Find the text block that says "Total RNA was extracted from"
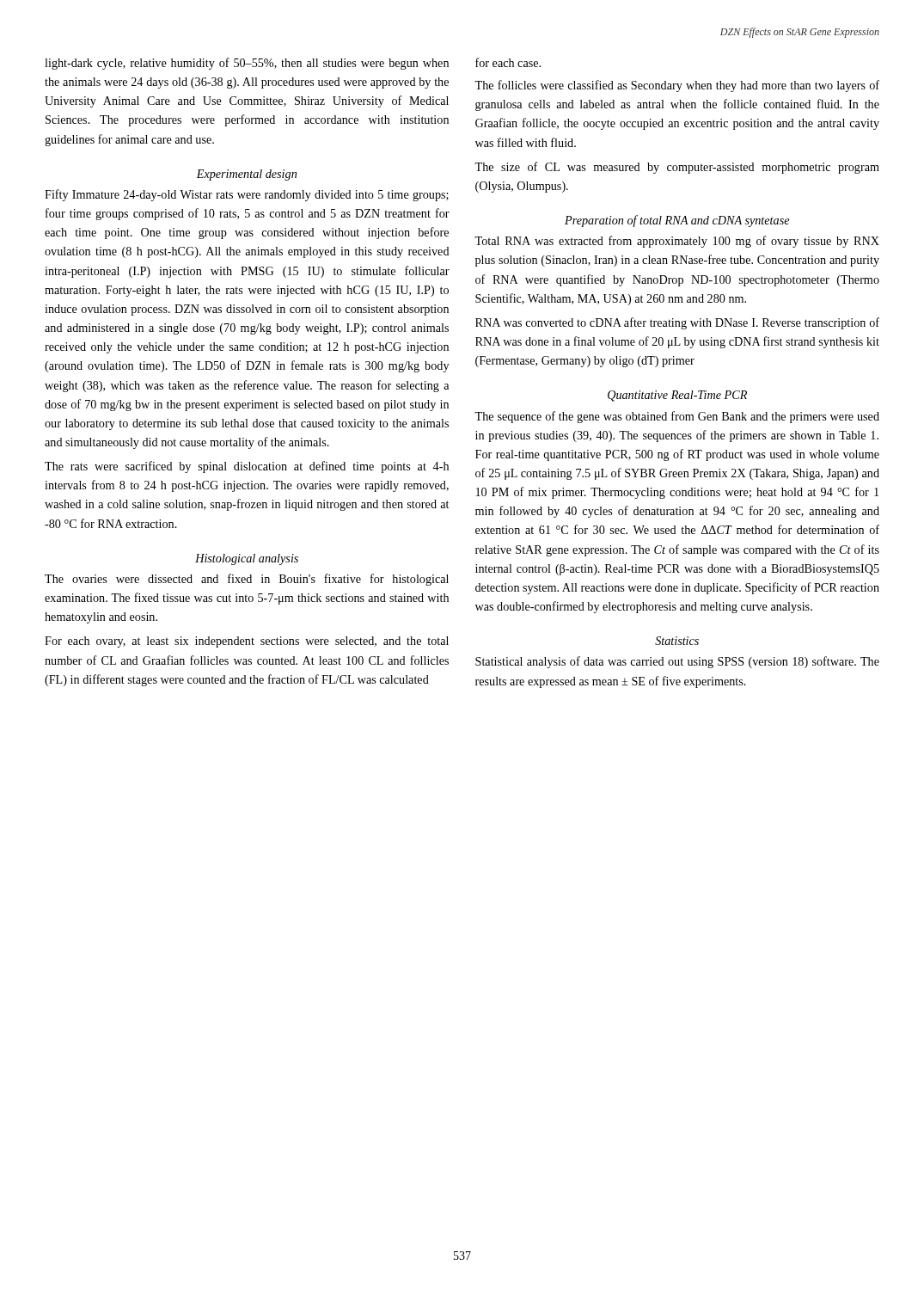This screenshot has width=924, height=1290. tap(677, 270)
